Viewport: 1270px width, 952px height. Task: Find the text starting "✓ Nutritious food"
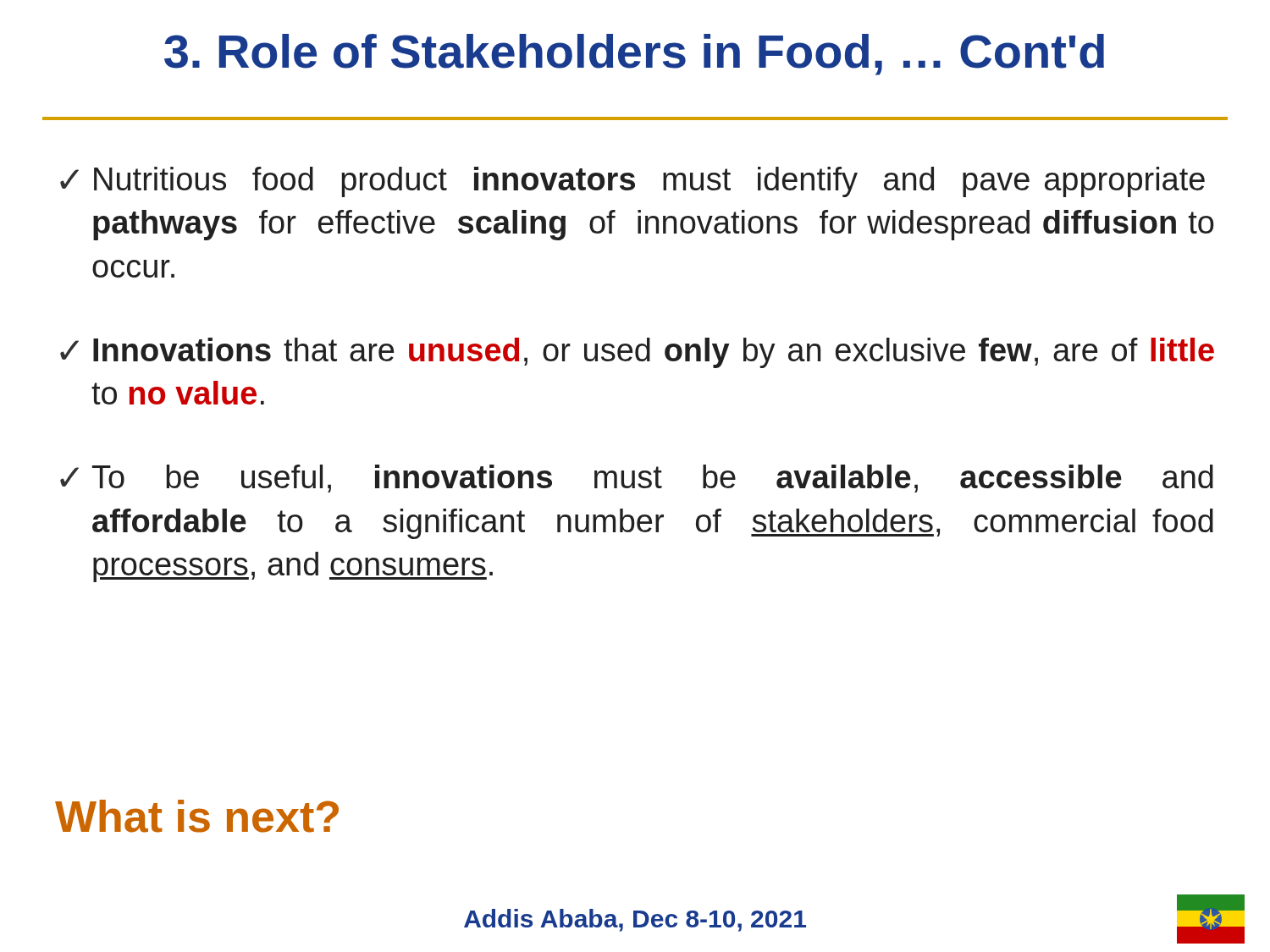click(635, 223)
